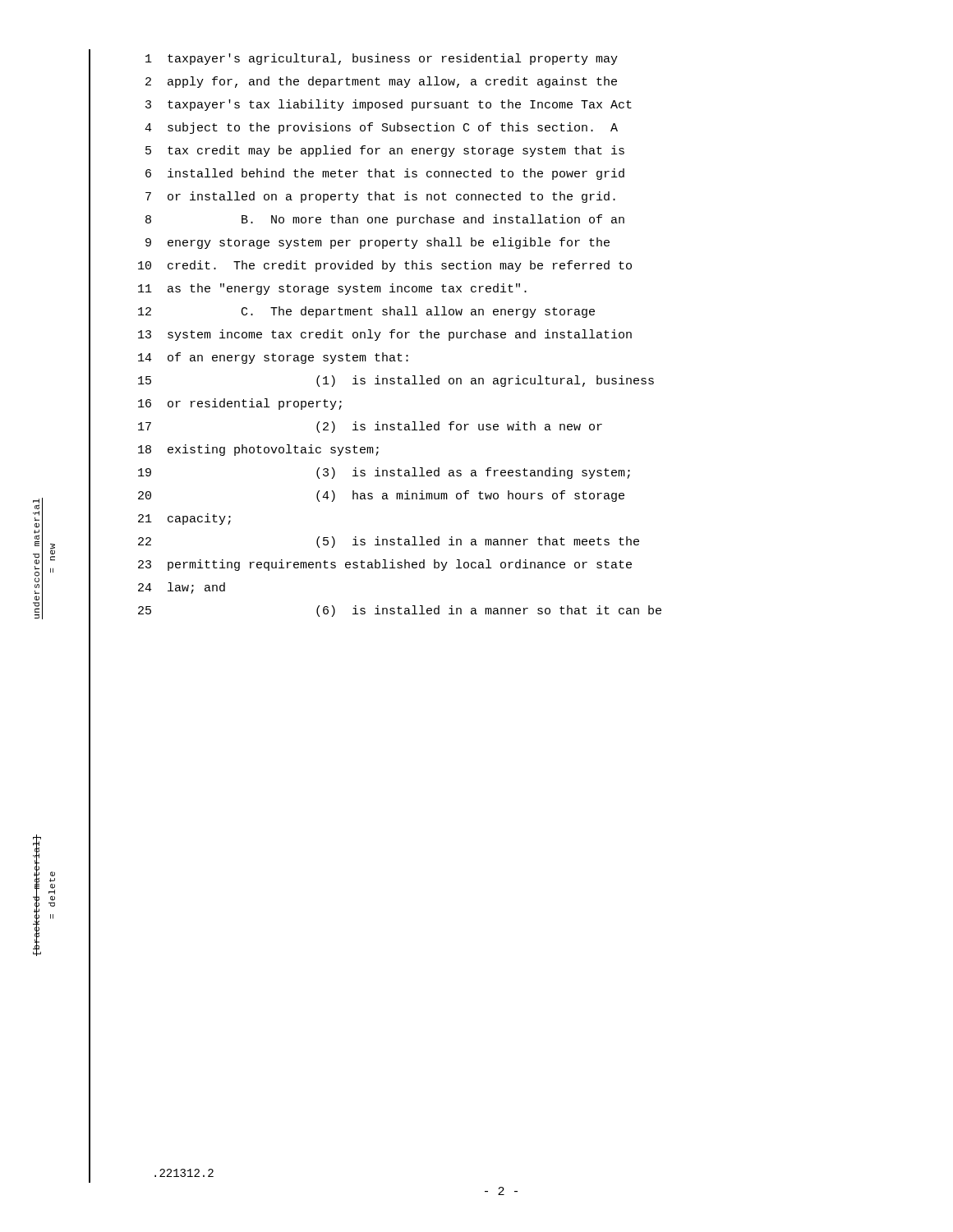This screenshot has height=1232, width=953.
Task: Select the text starting "5 tax credit may be applied for an"
Action: (x=501, y=152)
